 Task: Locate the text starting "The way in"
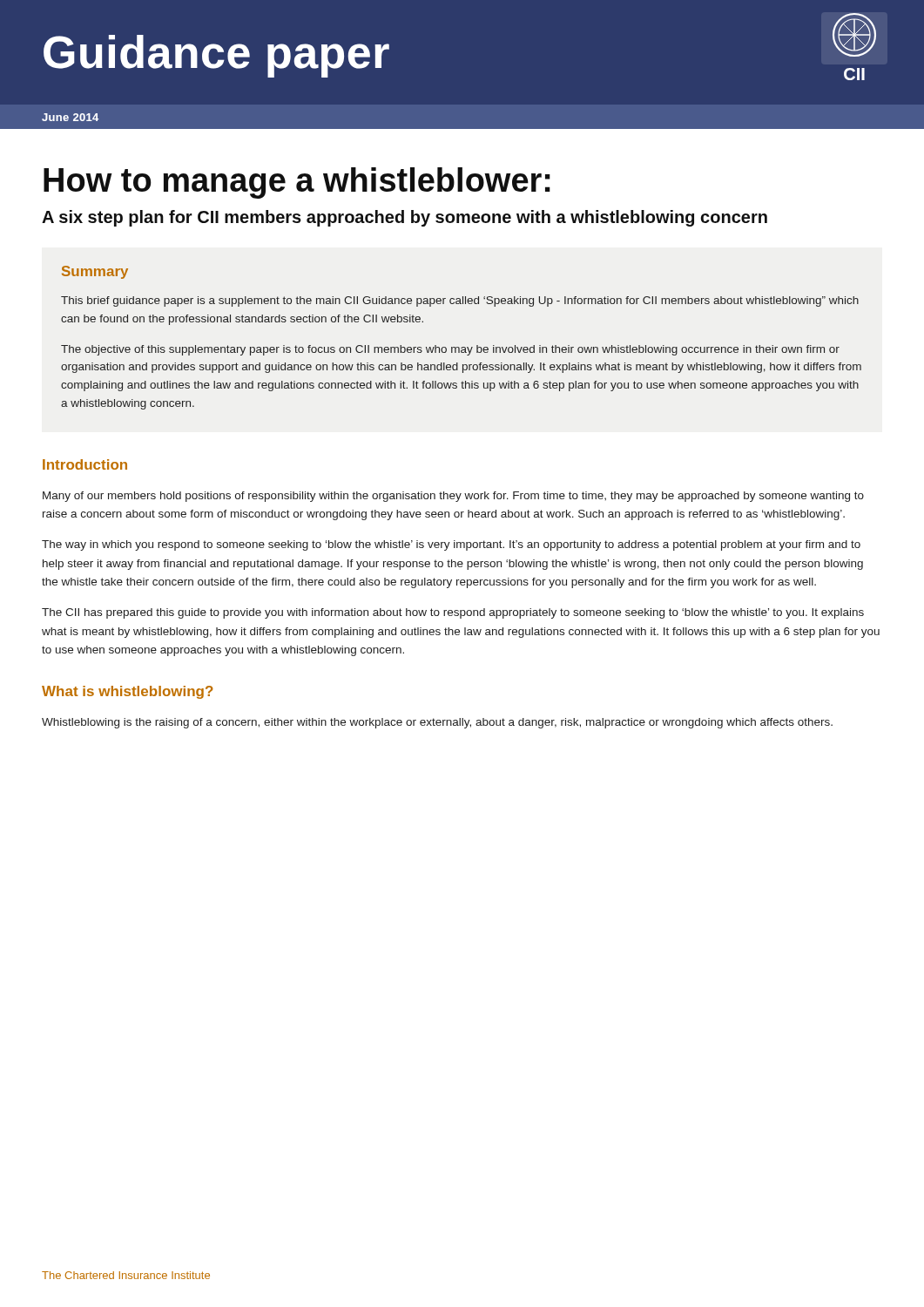462,563
